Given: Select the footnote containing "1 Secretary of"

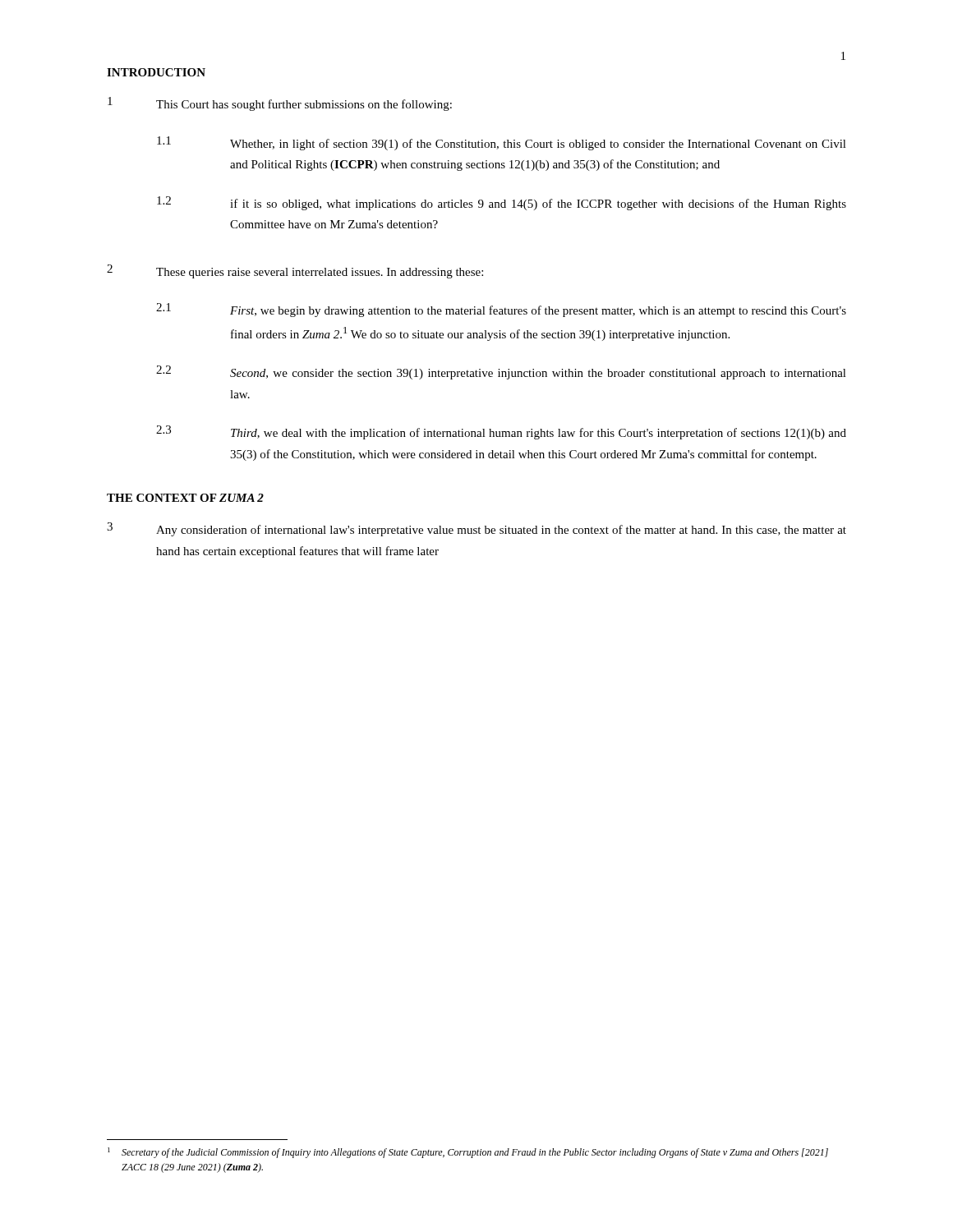Looking at the screenshot, I should click(x=476, y=1157).
